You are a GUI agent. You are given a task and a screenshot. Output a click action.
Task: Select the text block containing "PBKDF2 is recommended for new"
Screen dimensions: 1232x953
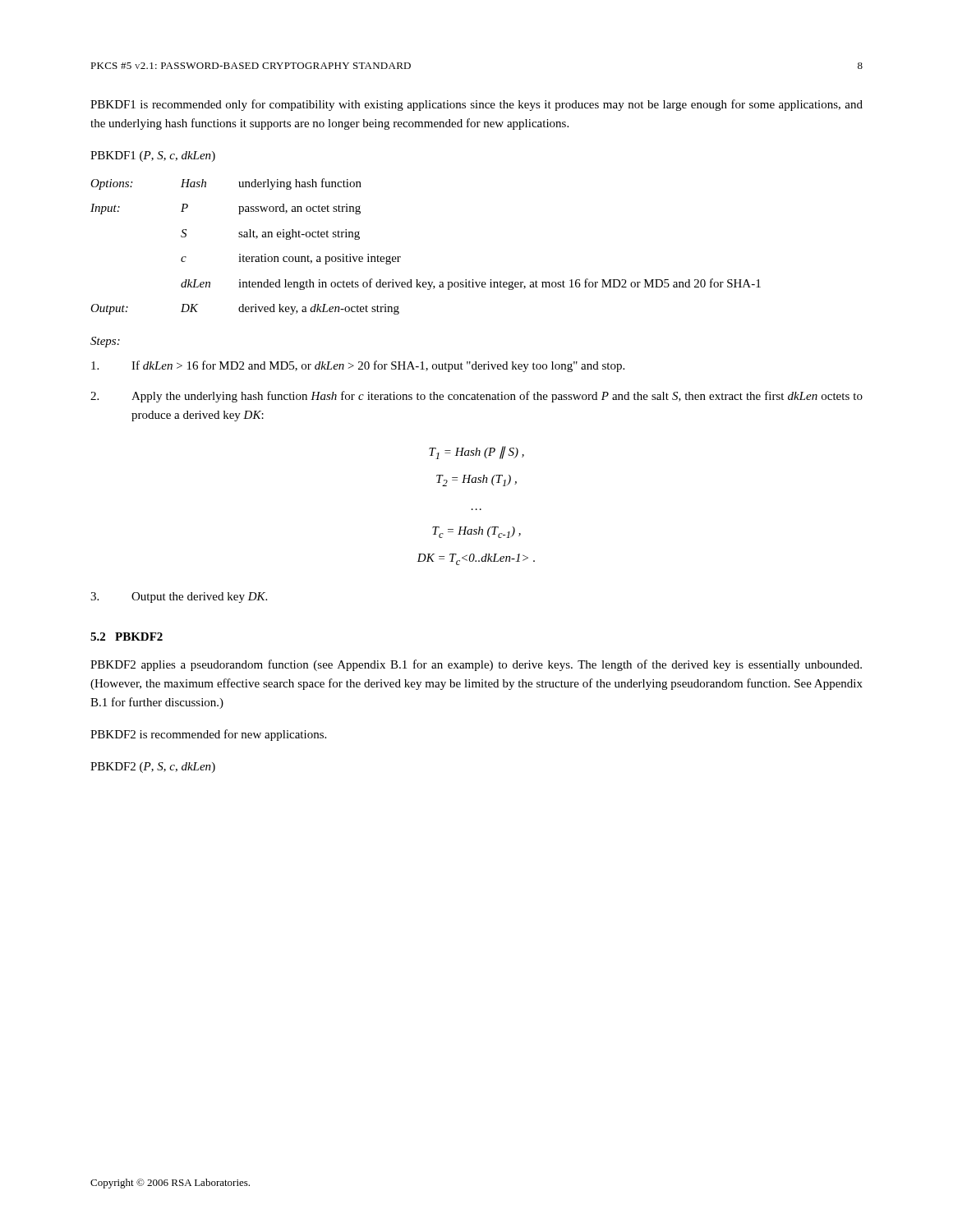[209, 734]
